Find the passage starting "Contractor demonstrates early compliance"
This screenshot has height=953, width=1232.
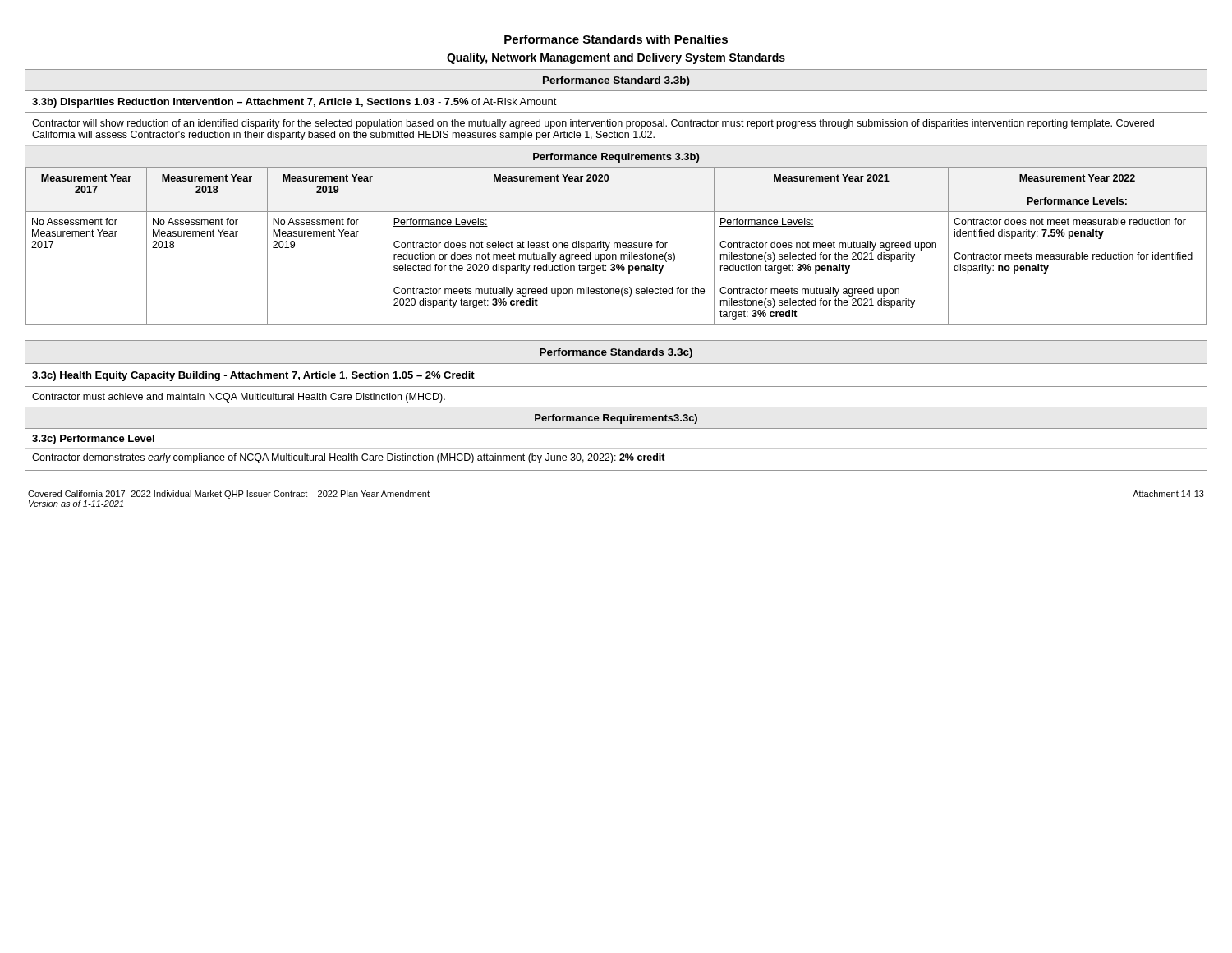pos(348,458)
